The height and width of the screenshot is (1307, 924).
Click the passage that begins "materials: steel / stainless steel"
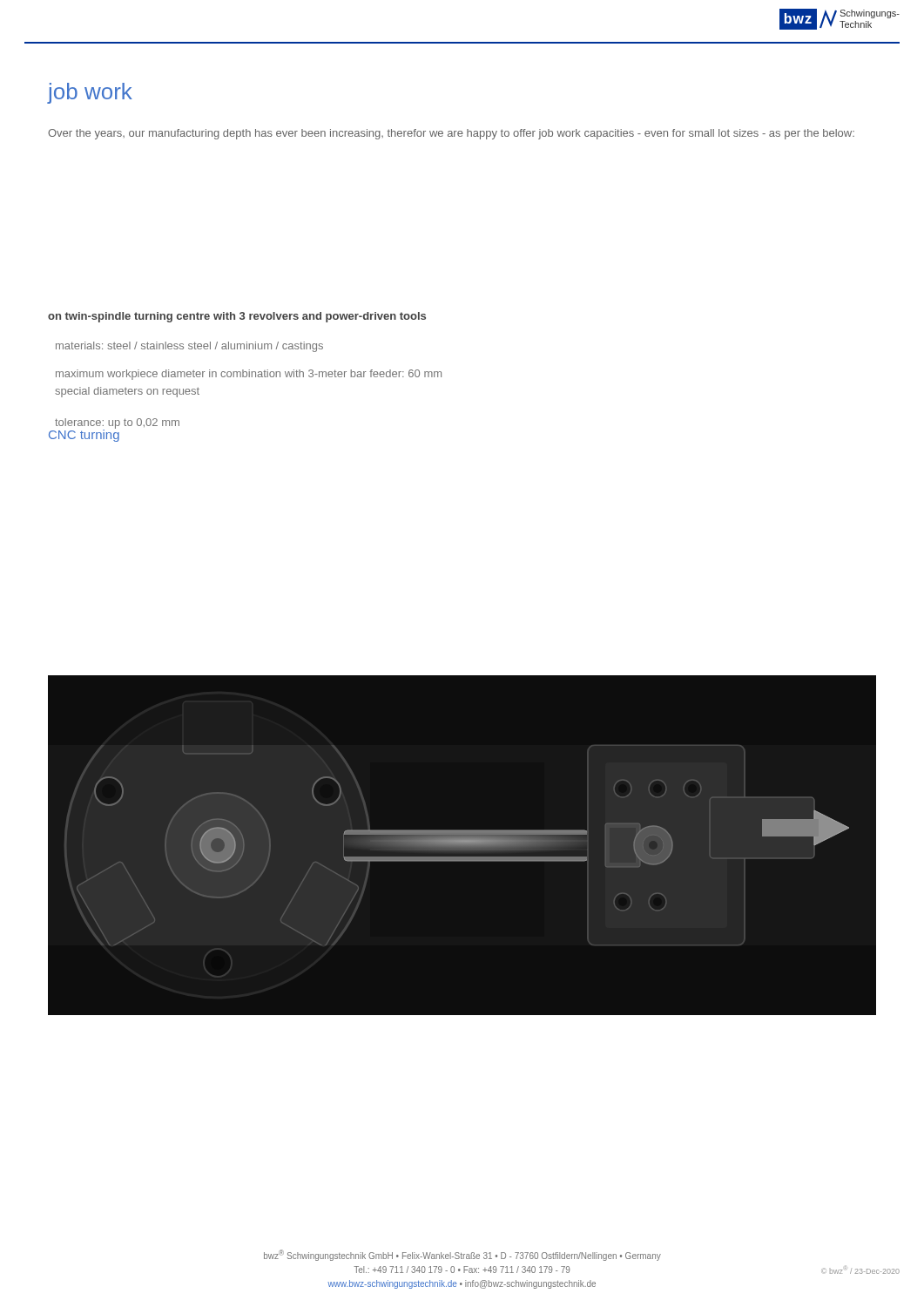(x=189, y=347)
